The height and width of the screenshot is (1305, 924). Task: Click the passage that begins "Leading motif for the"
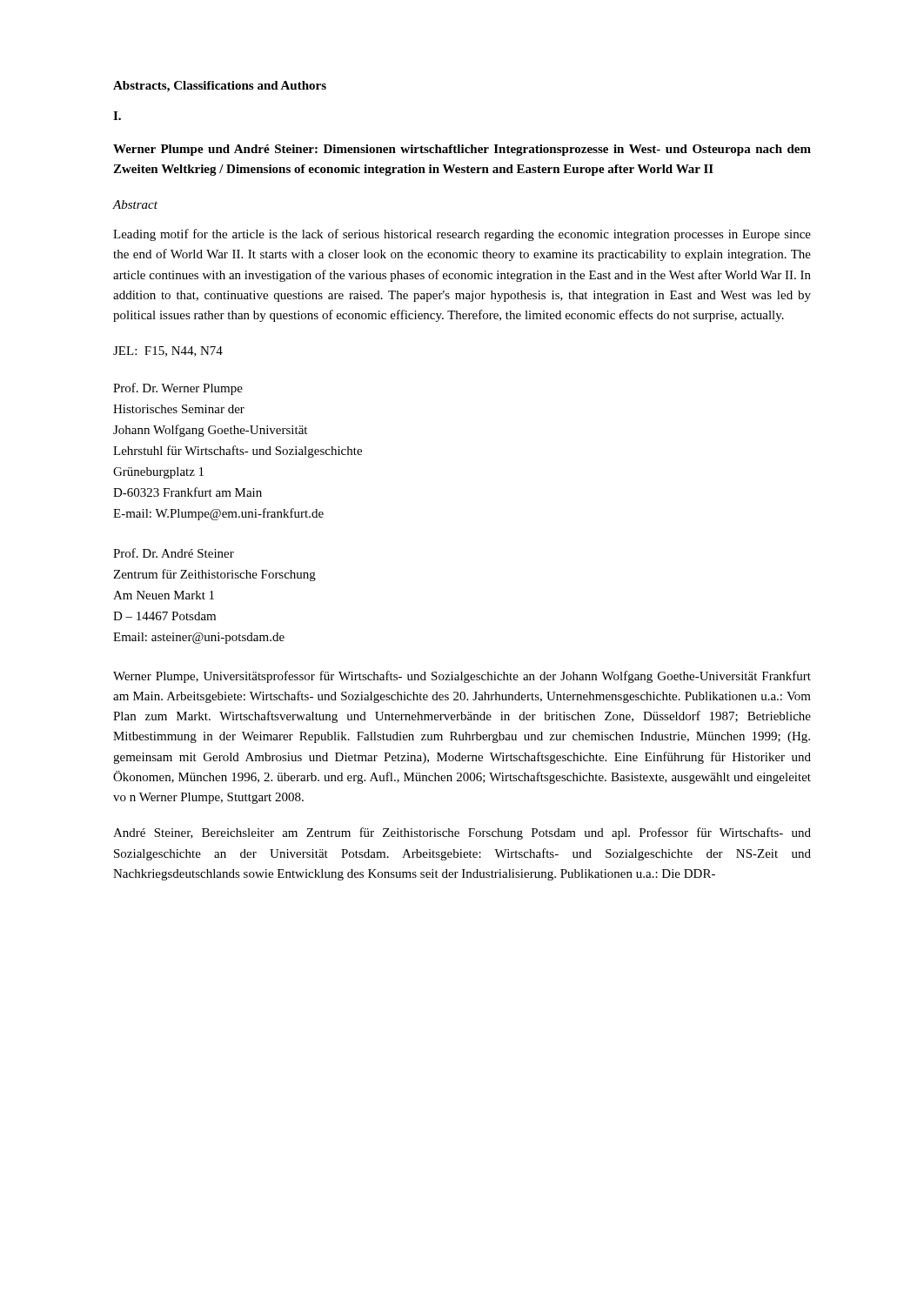click(462, 275)
